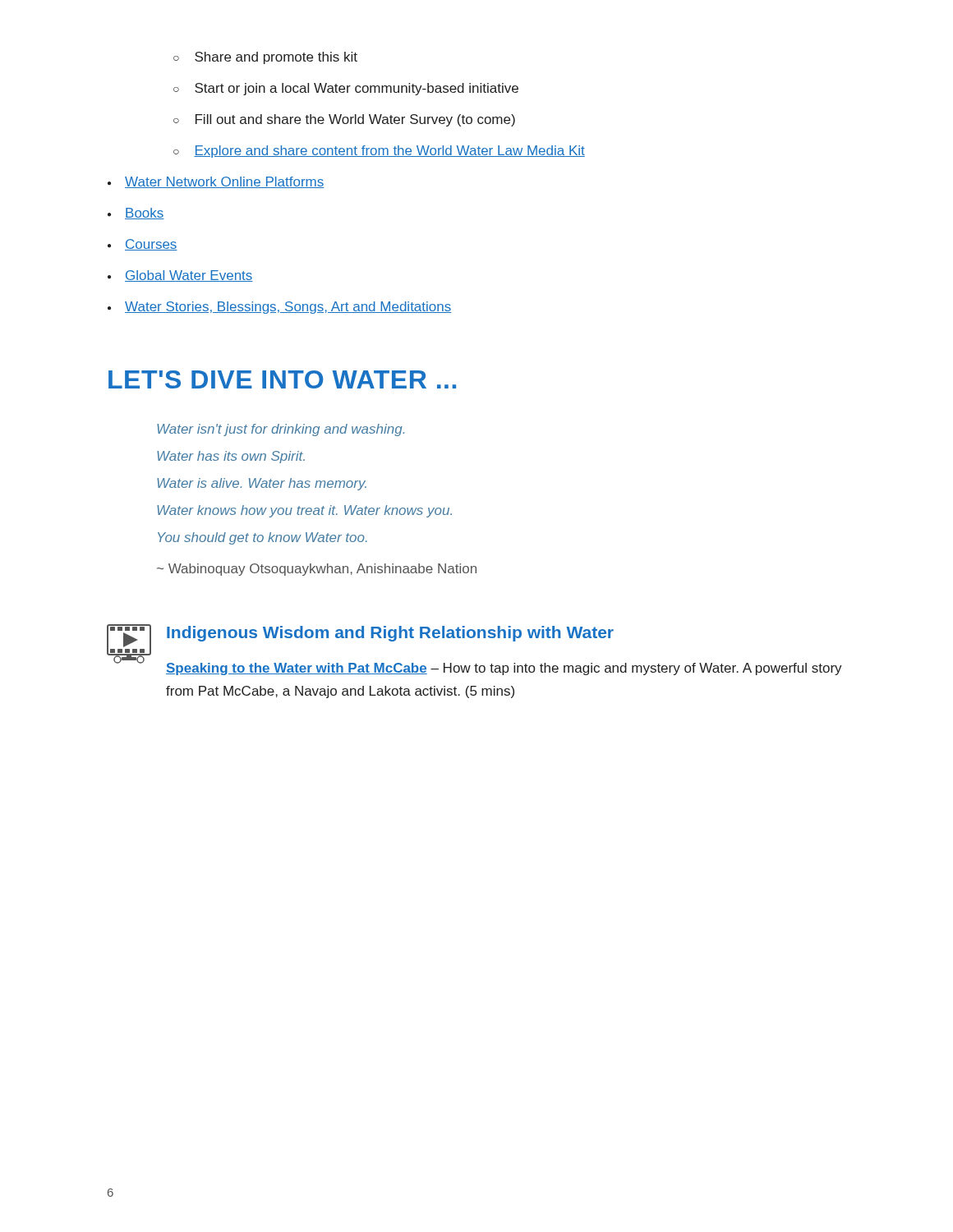The height and width of the screenshot is (1232, 953).
Task: Locate the list item that says "Fill out and"
Action: (355, 120)
